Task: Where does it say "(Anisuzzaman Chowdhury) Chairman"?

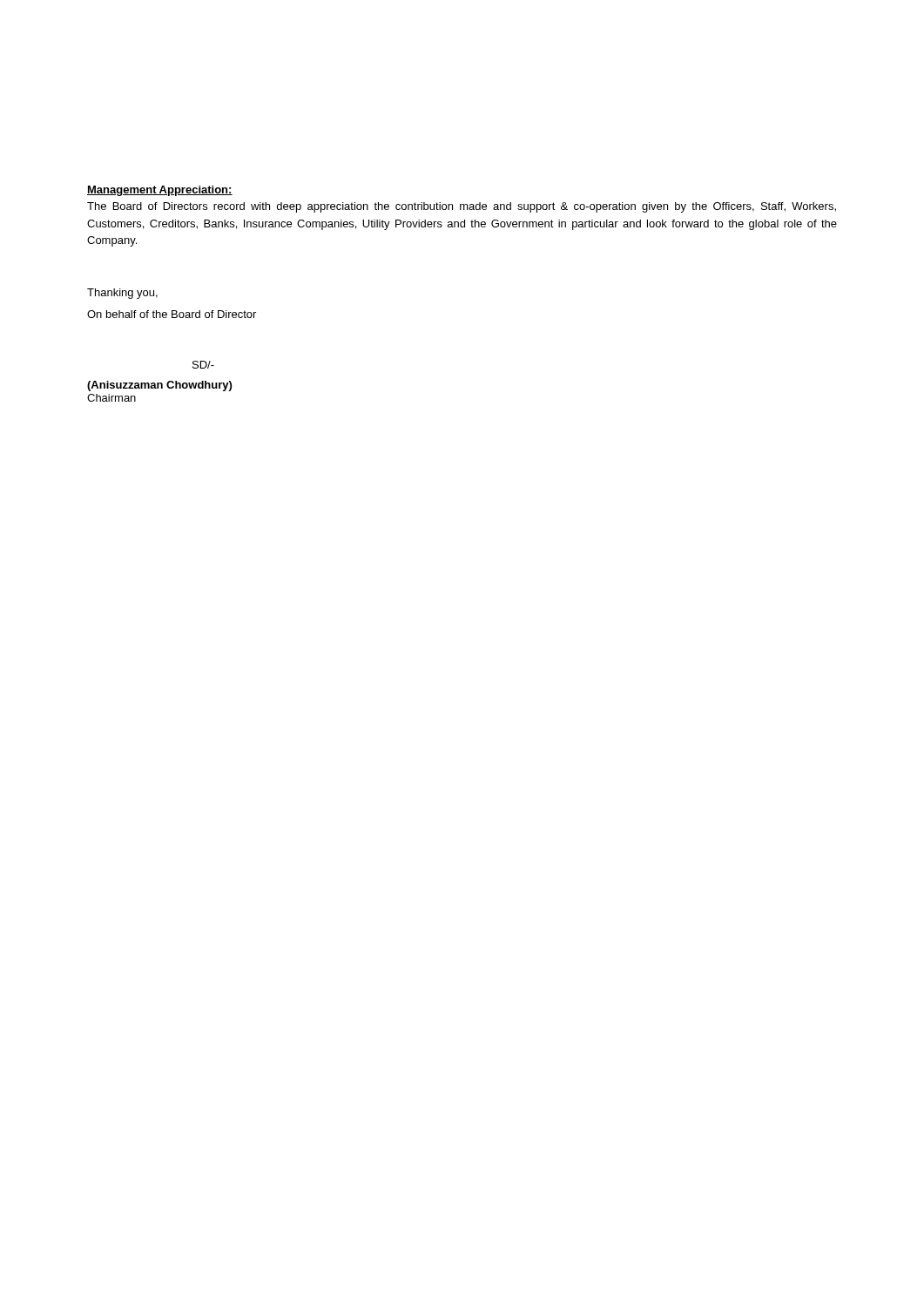Action: coord(159,386)
